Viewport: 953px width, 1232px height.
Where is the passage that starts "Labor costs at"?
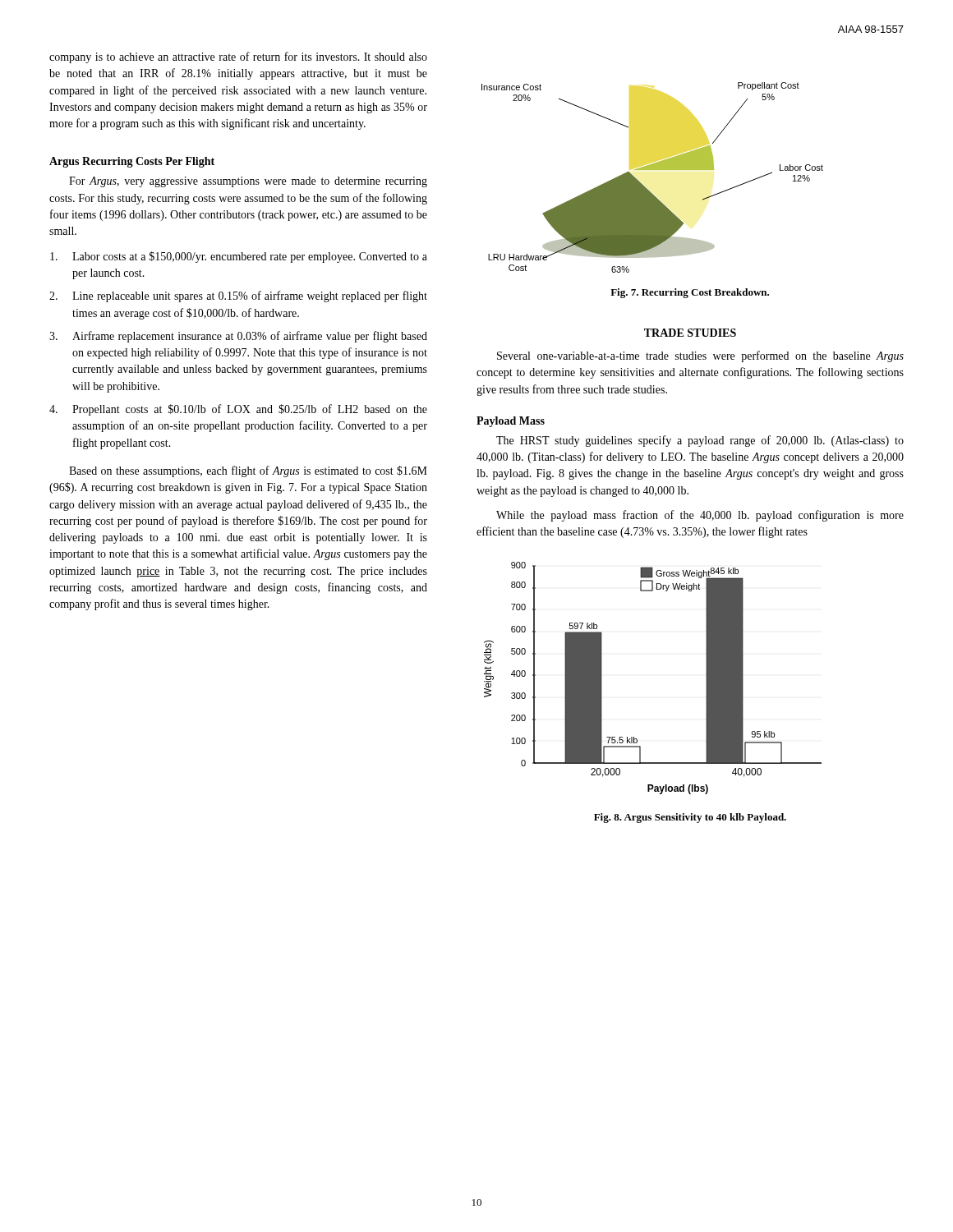tap(238, 265)
